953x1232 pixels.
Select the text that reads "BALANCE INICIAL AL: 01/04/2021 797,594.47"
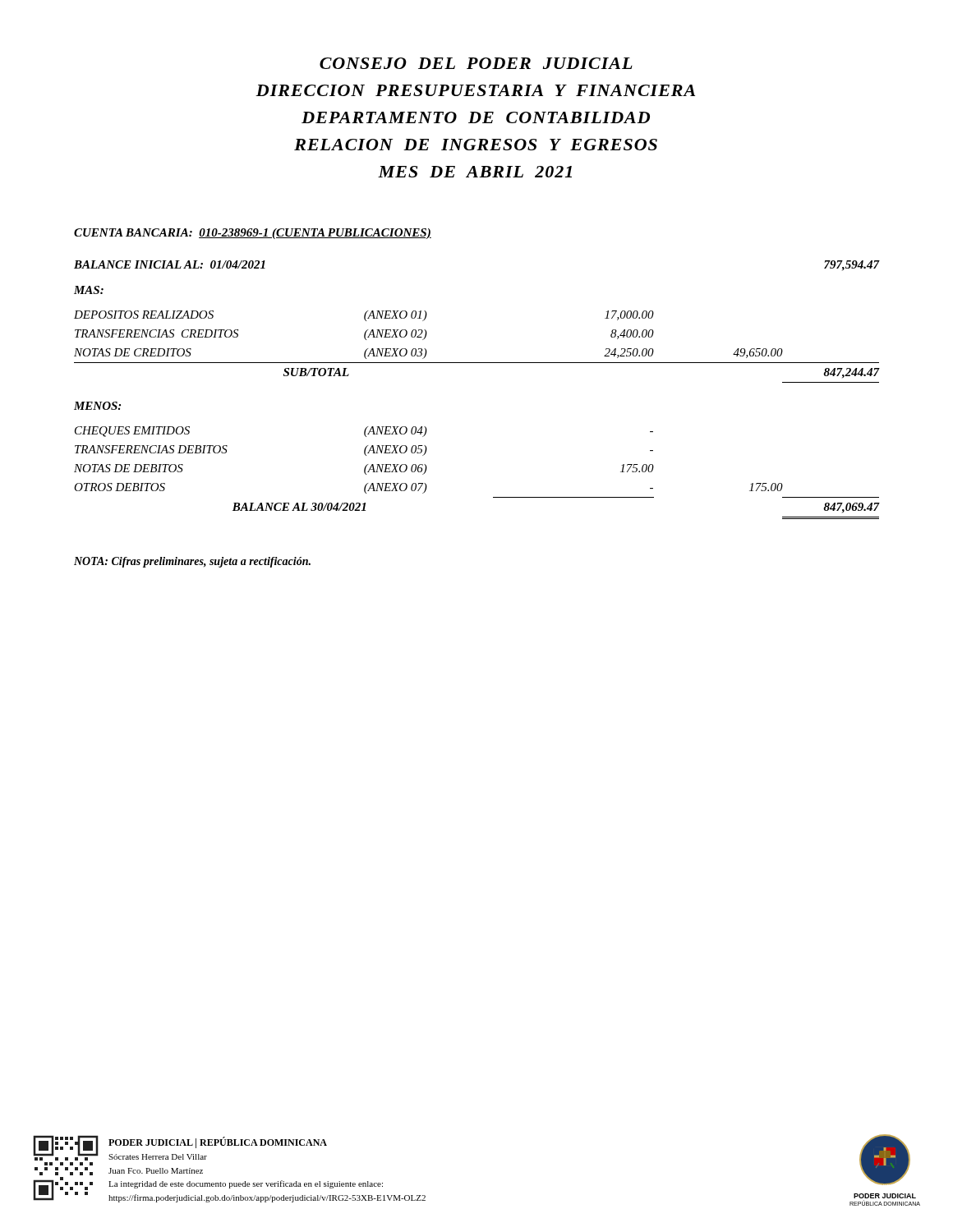pos(160,267)
